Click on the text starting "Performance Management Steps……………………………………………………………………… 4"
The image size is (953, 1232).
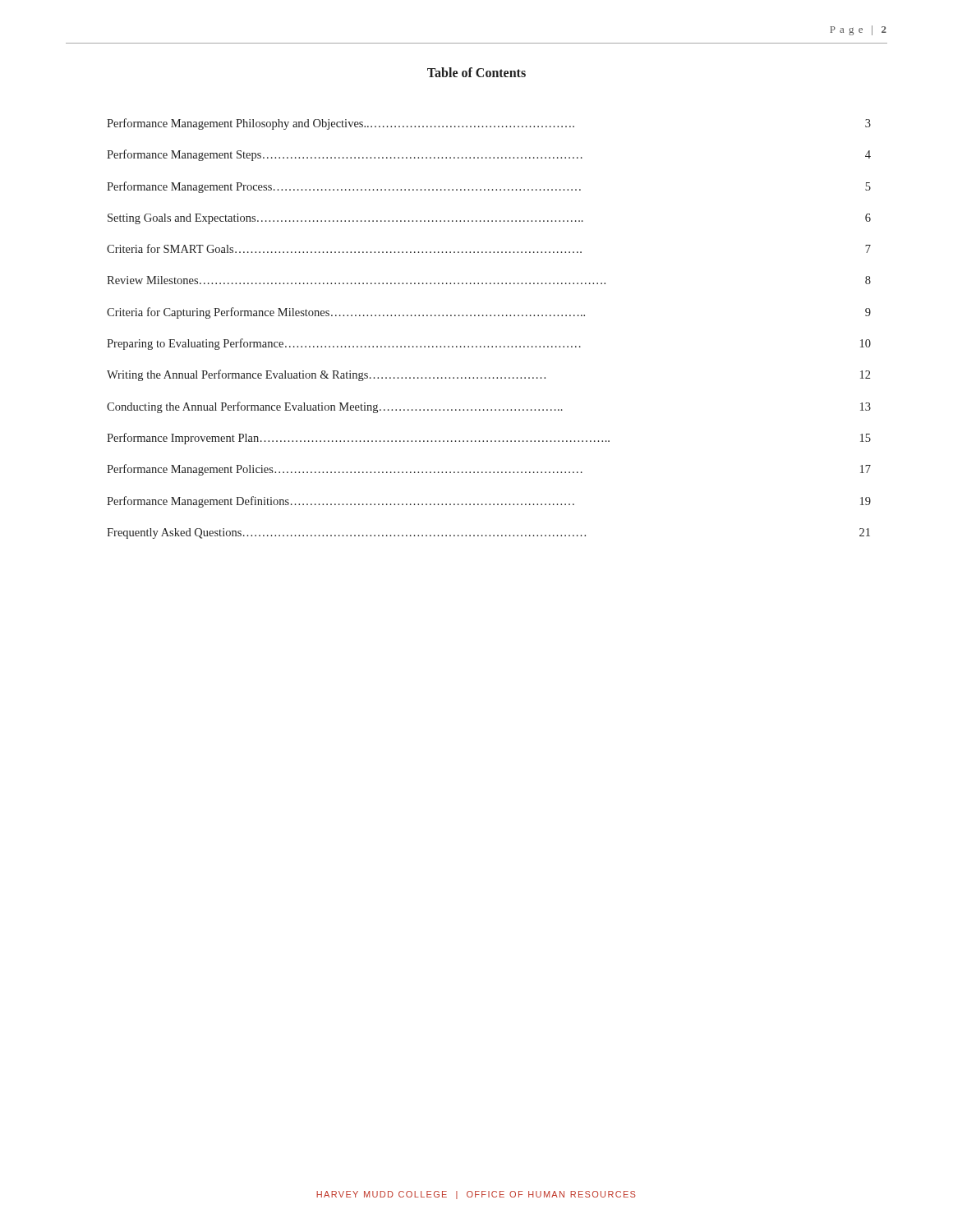click(489, 155)
